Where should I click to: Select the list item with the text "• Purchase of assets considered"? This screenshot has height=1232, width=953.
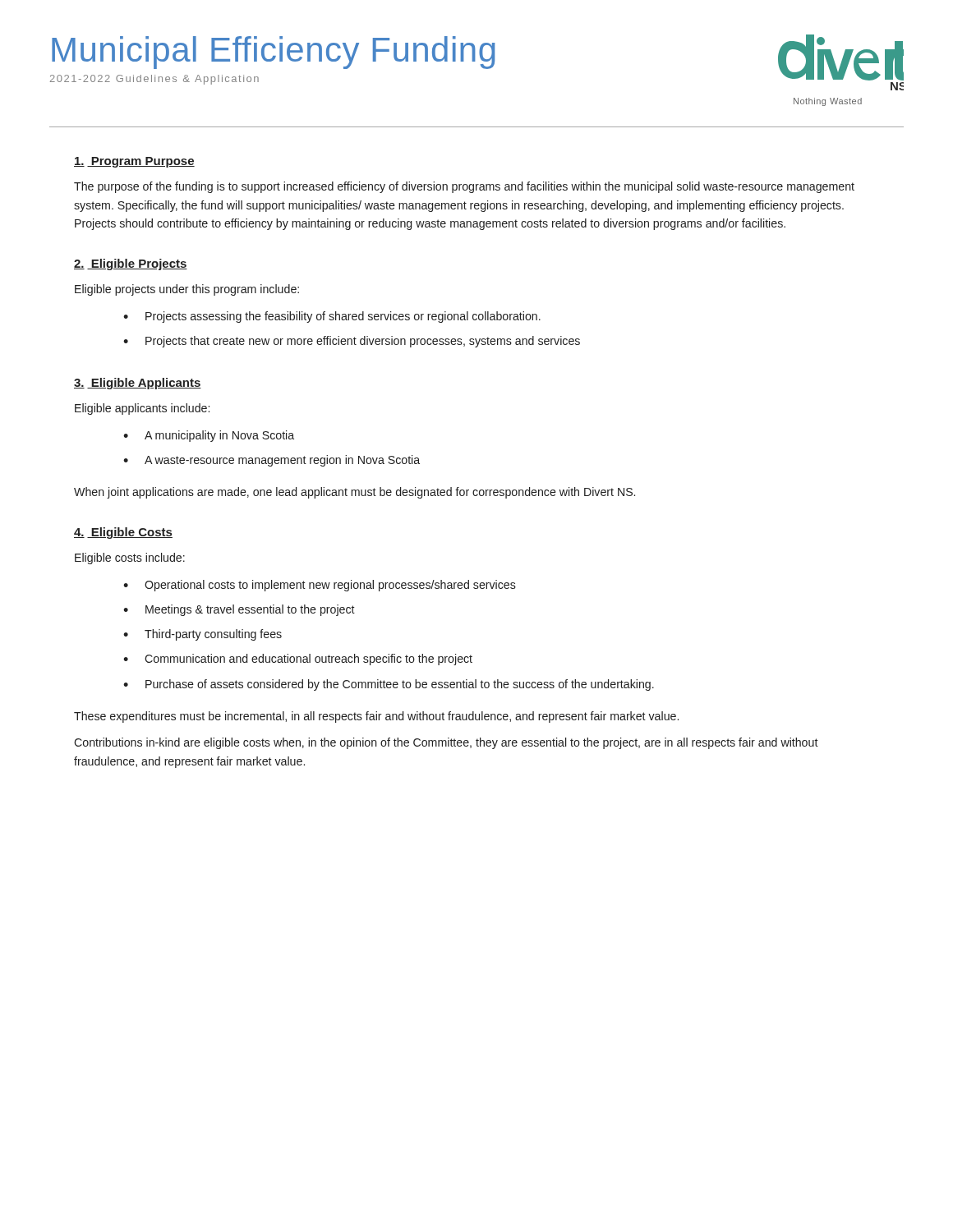501,685
